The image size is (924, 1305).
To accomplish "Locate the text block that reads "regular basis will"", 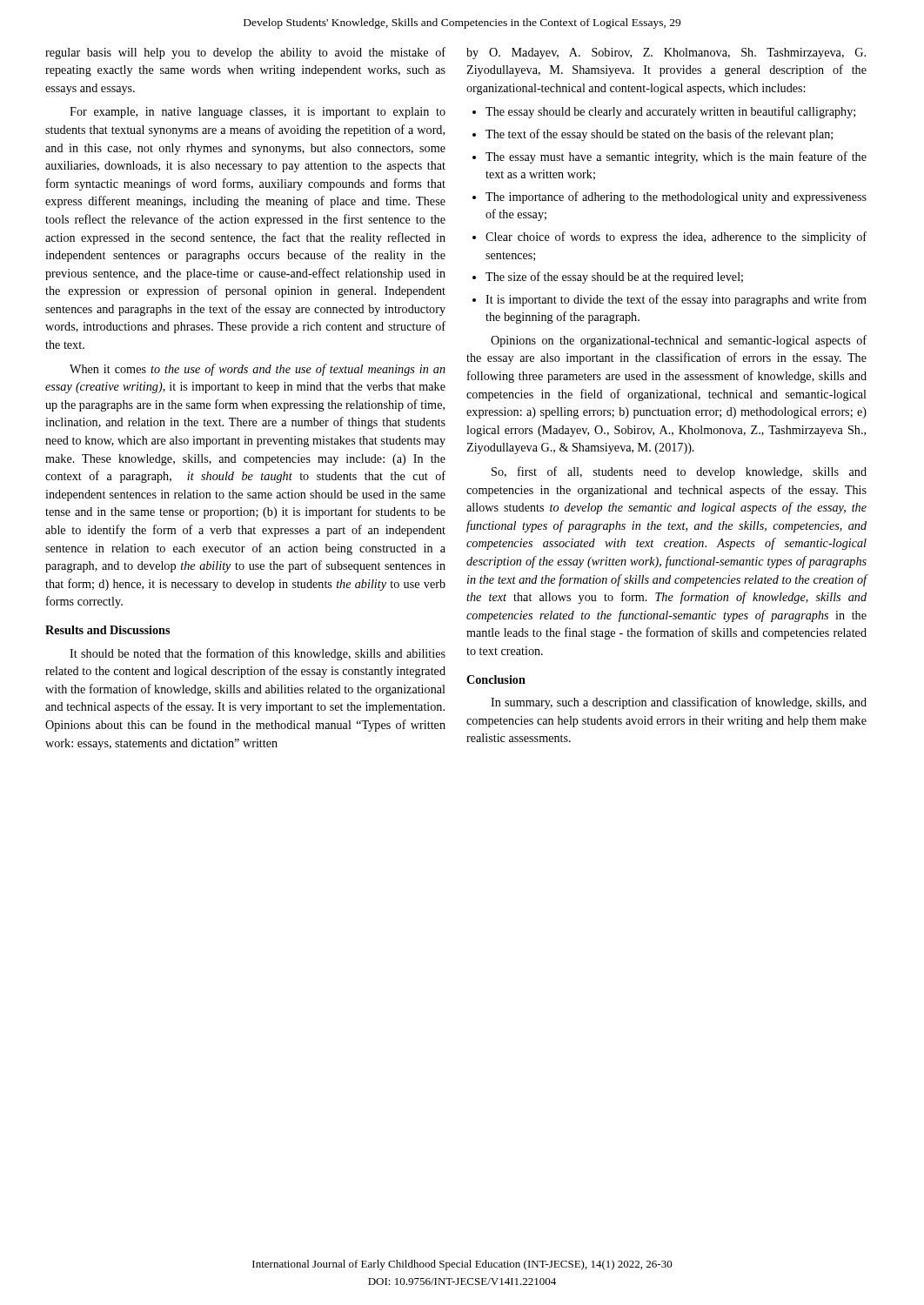I will click(245, 327).
